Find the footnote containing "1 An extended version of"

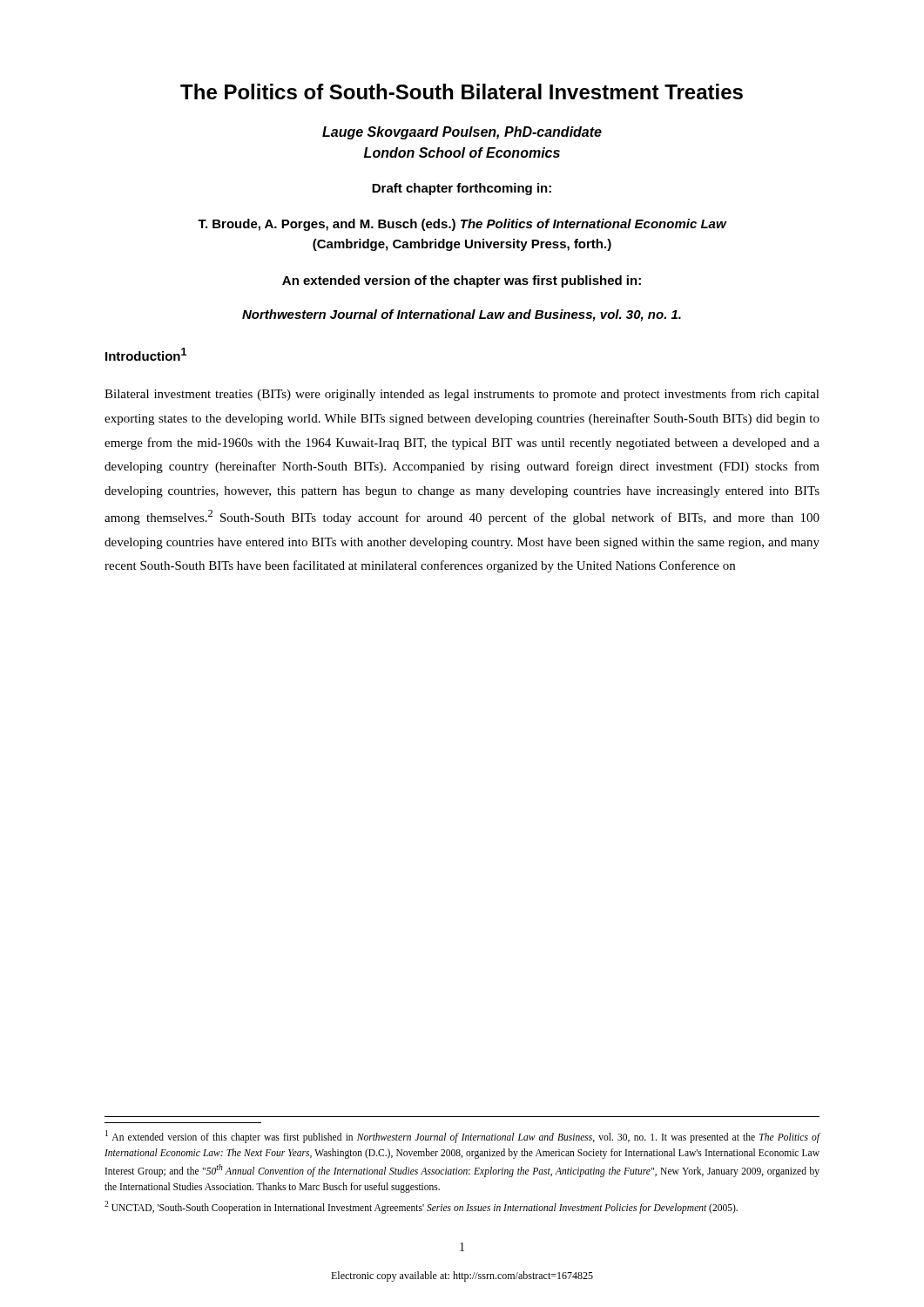click(462, 1160)
